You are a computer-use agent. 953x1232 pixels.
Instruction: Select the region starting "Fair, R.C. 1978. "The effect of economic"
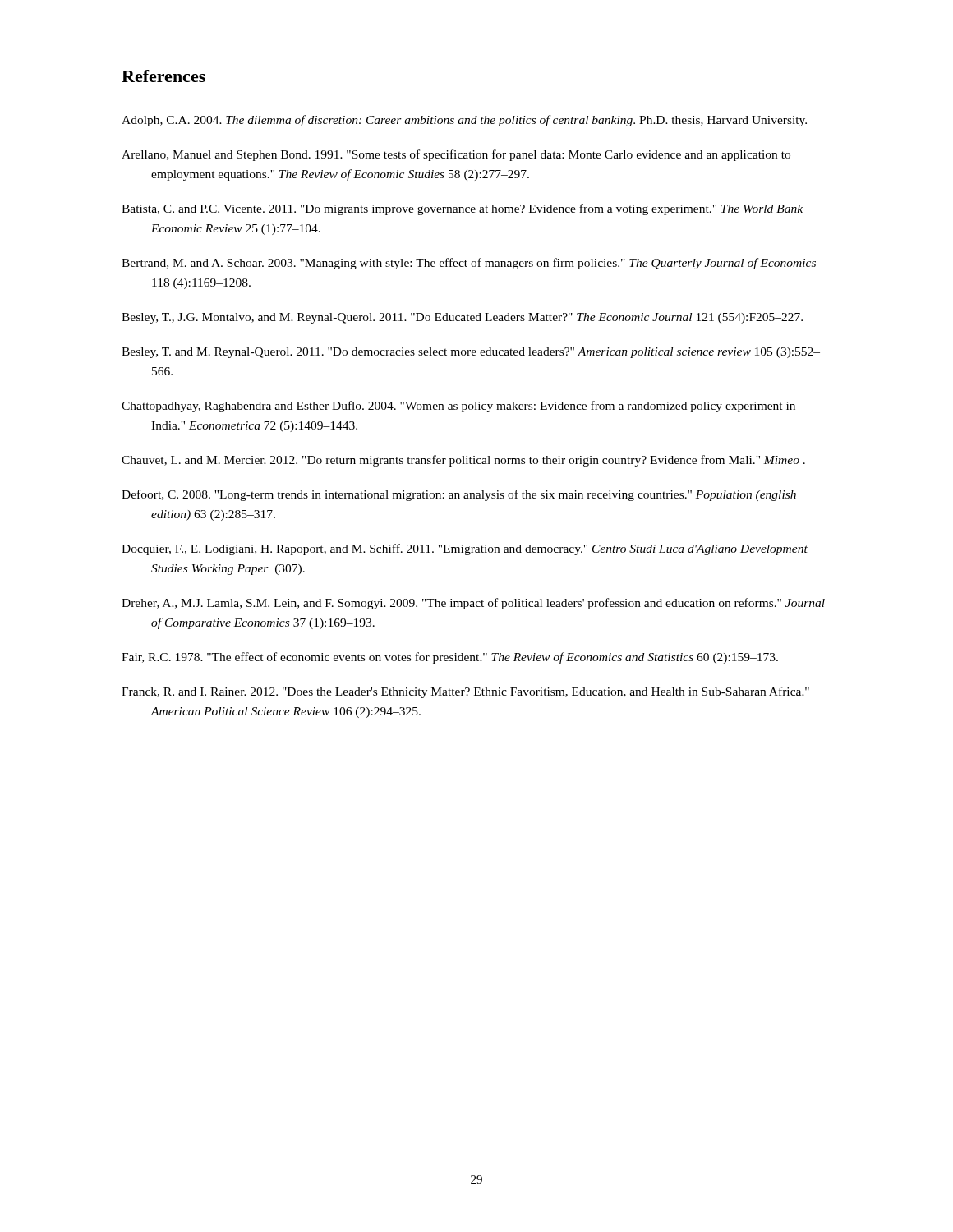(450, 657)
